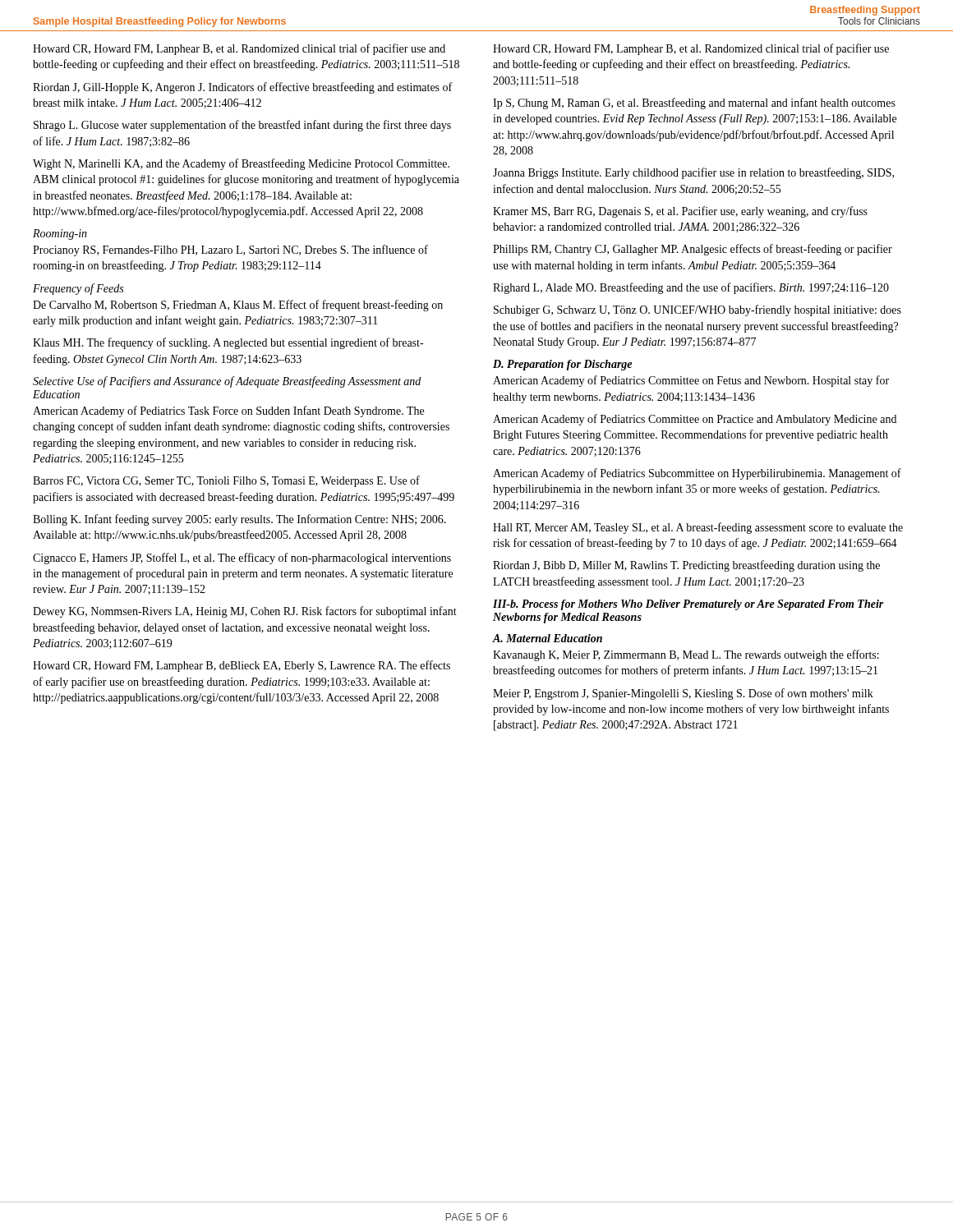Image resolution: width=953 pixels, height=1232 pixels.
Task: Click on the text block that says "Hall RT, Mercer AM, Teasley SL, et al."
Action: click(698, 536)
